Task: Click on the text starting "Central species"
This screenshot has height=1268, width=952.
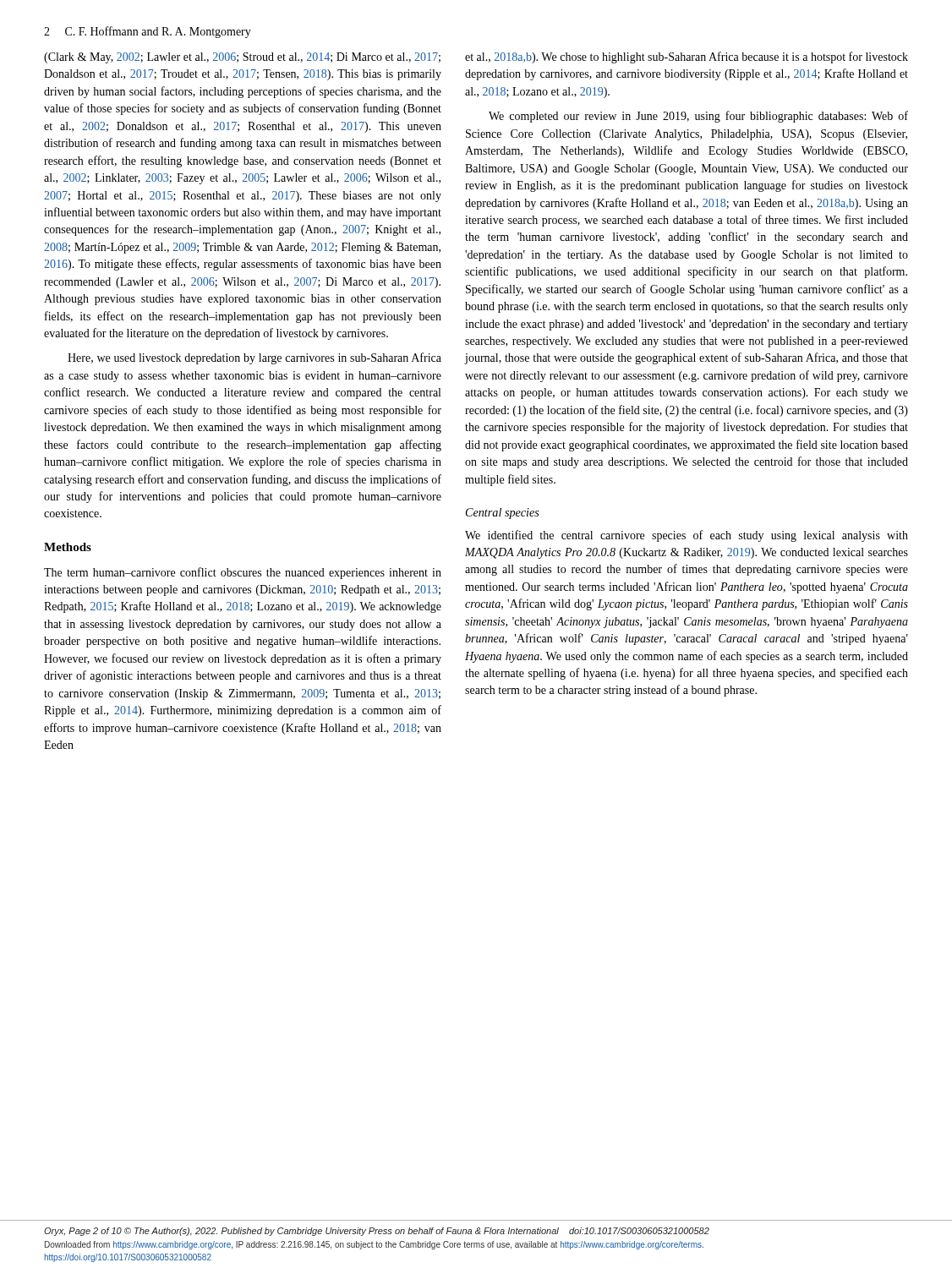Action: 502,512
